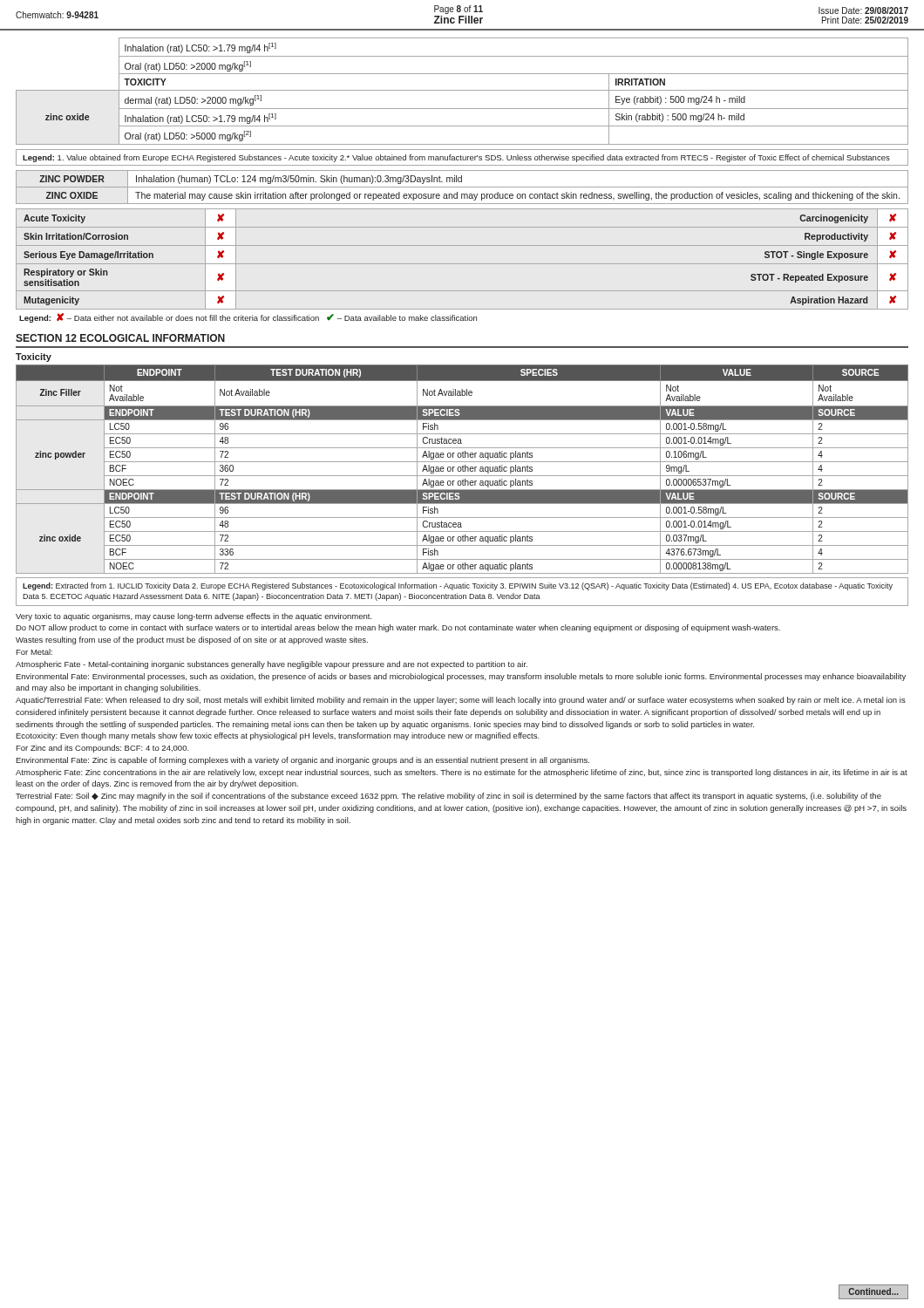Select the table that reads "Oral (rat) LD50: >5000"
The height and width of the screenshot is (1308, 924).
pyautogui.click(x=462, y=91)
